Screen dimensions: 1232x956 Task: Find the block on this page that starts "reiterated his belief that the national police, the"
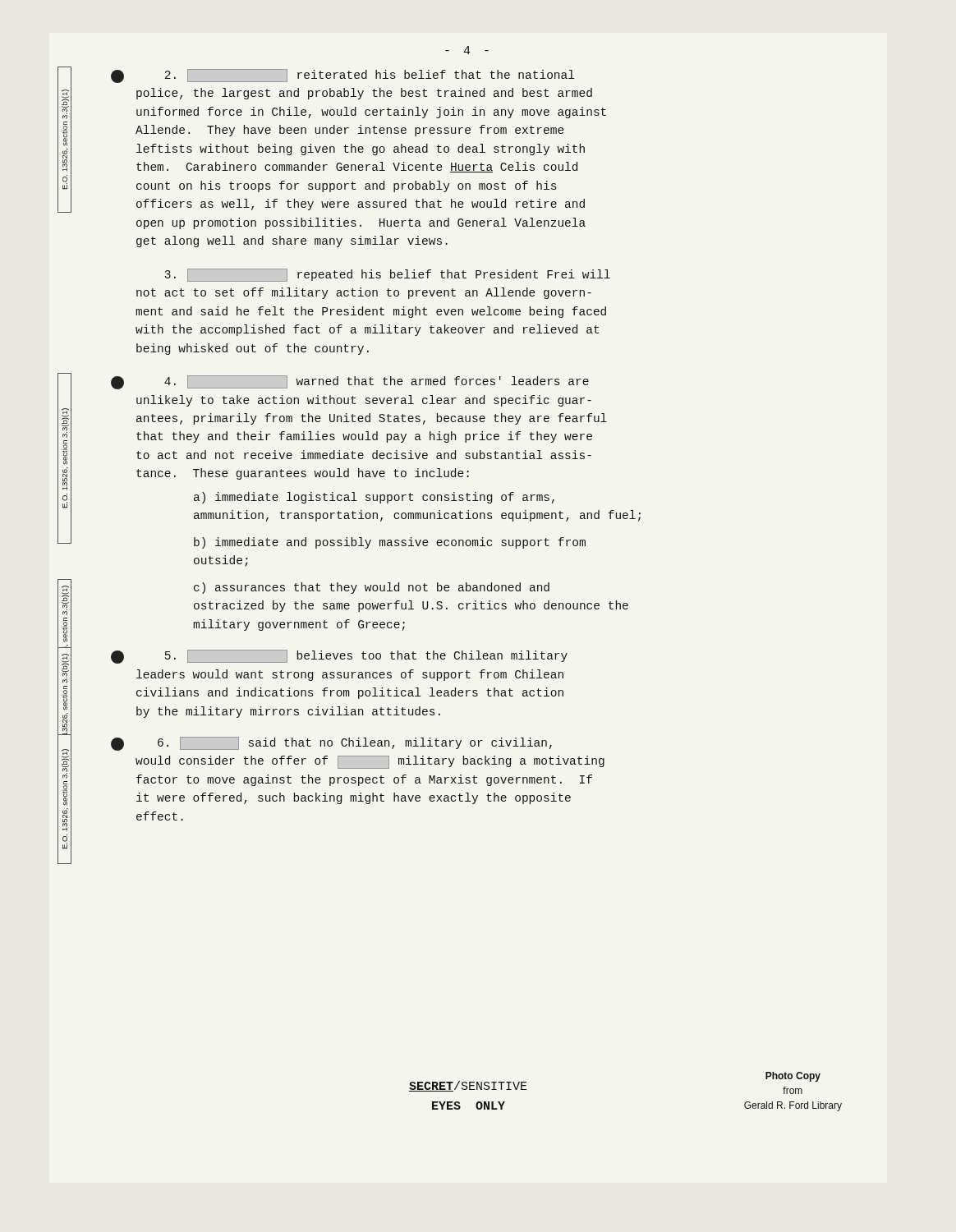371,159
